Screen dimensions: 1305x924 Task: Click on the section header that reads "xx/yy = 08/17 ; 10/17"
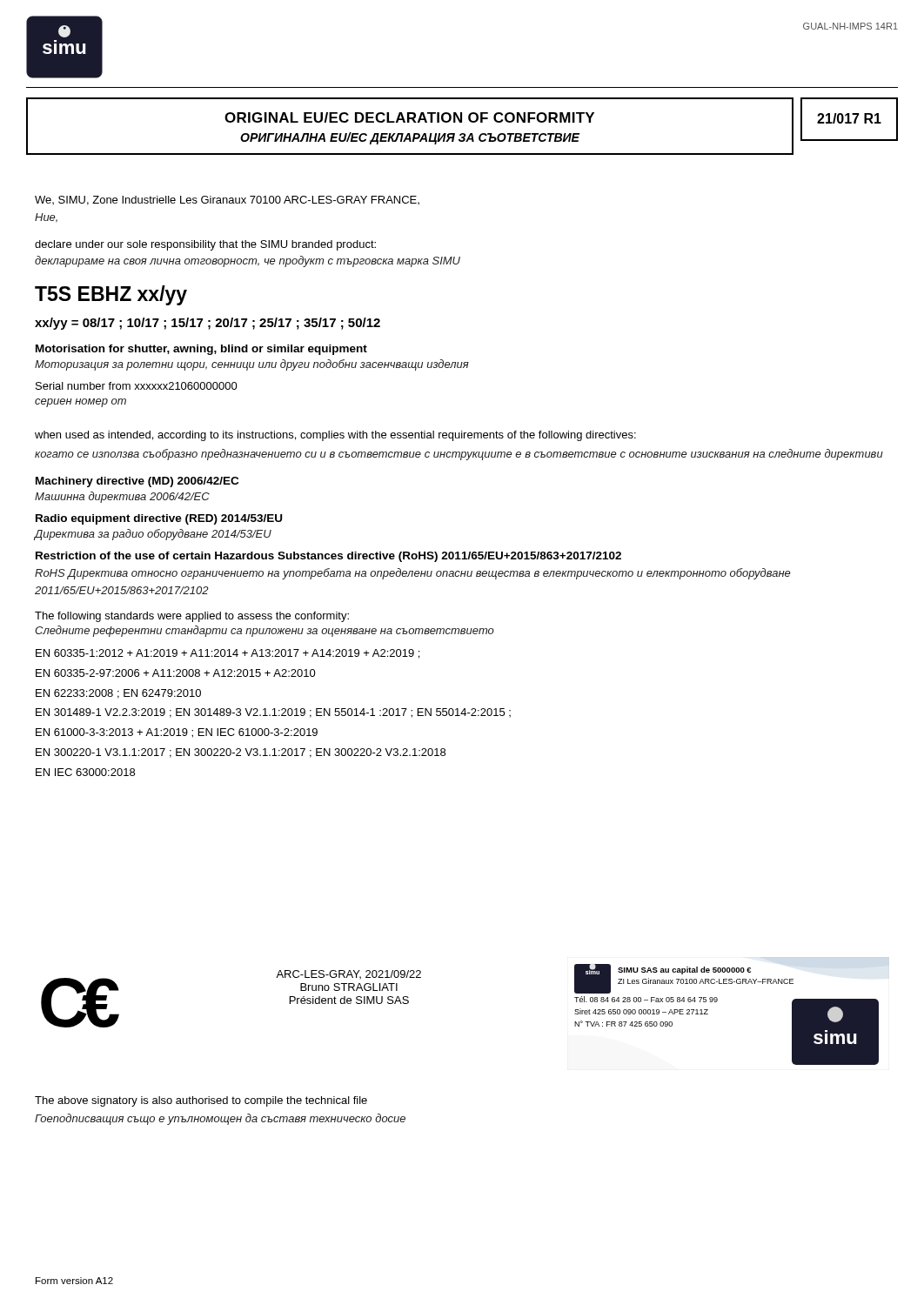[x=208, y=322]
